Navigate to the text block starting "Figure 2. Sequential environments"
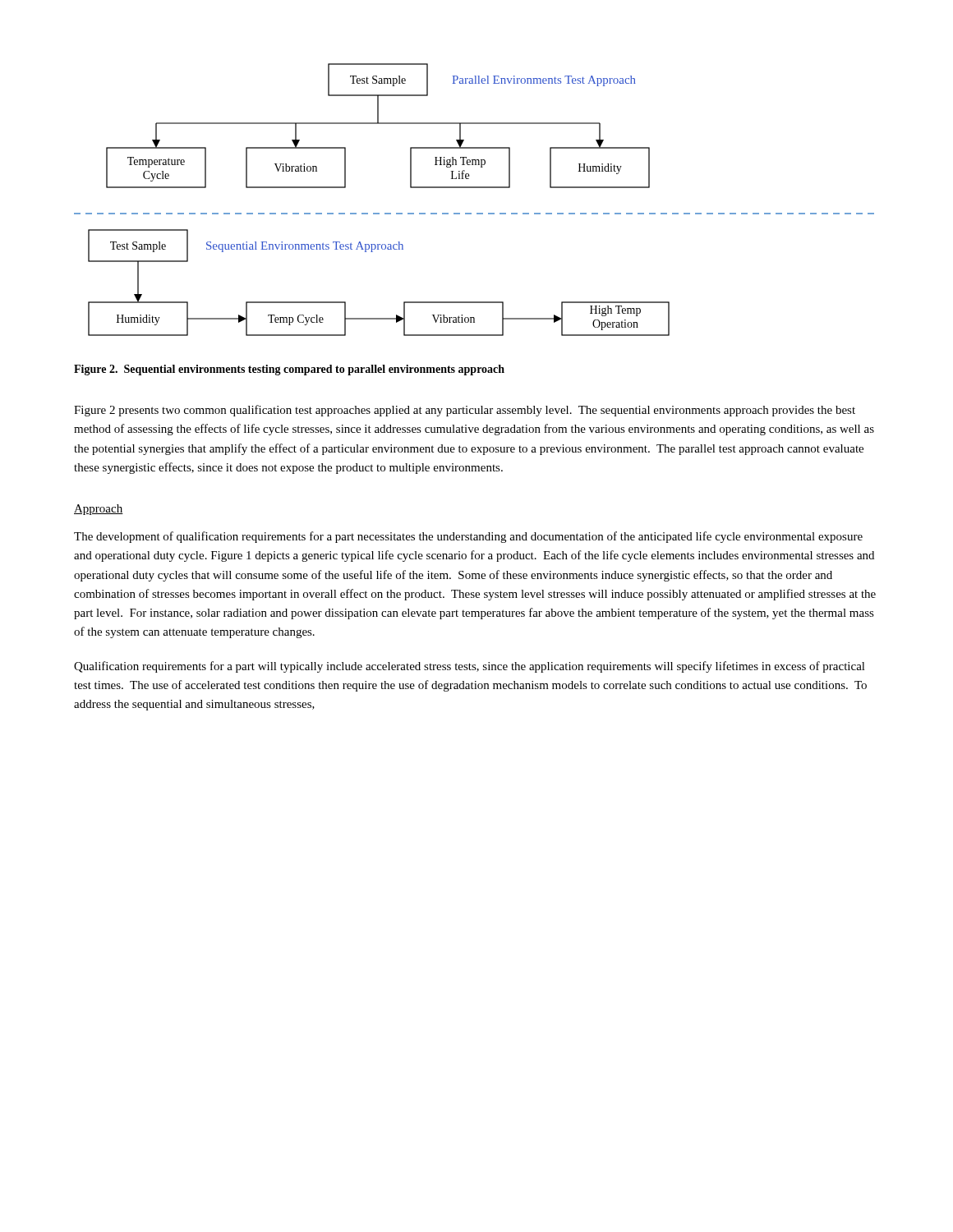The image size is (953, 1232). click(289, 369)
